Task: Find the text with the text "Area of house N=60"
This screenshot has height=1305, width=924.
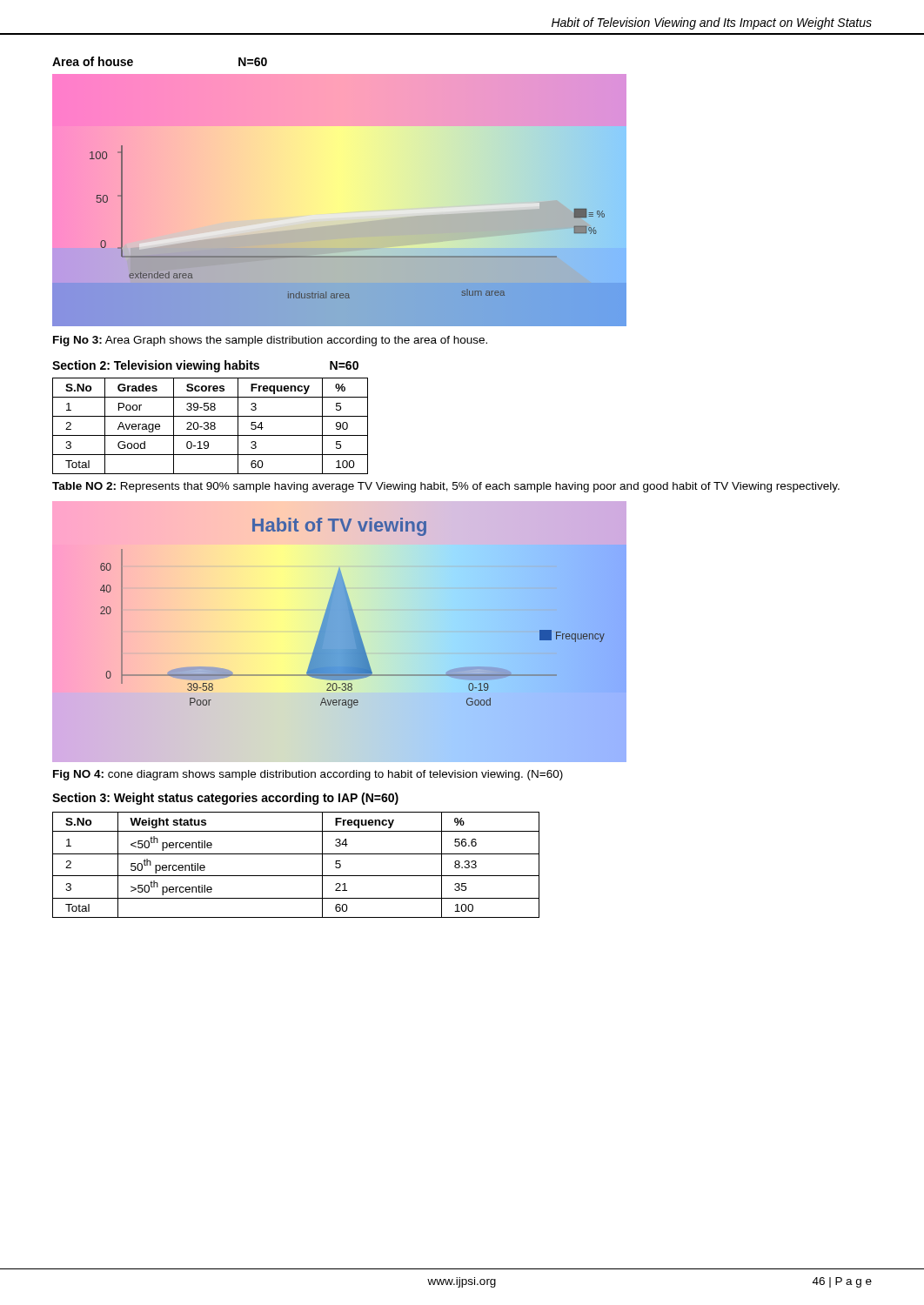Action: click(x=160, y=62)
